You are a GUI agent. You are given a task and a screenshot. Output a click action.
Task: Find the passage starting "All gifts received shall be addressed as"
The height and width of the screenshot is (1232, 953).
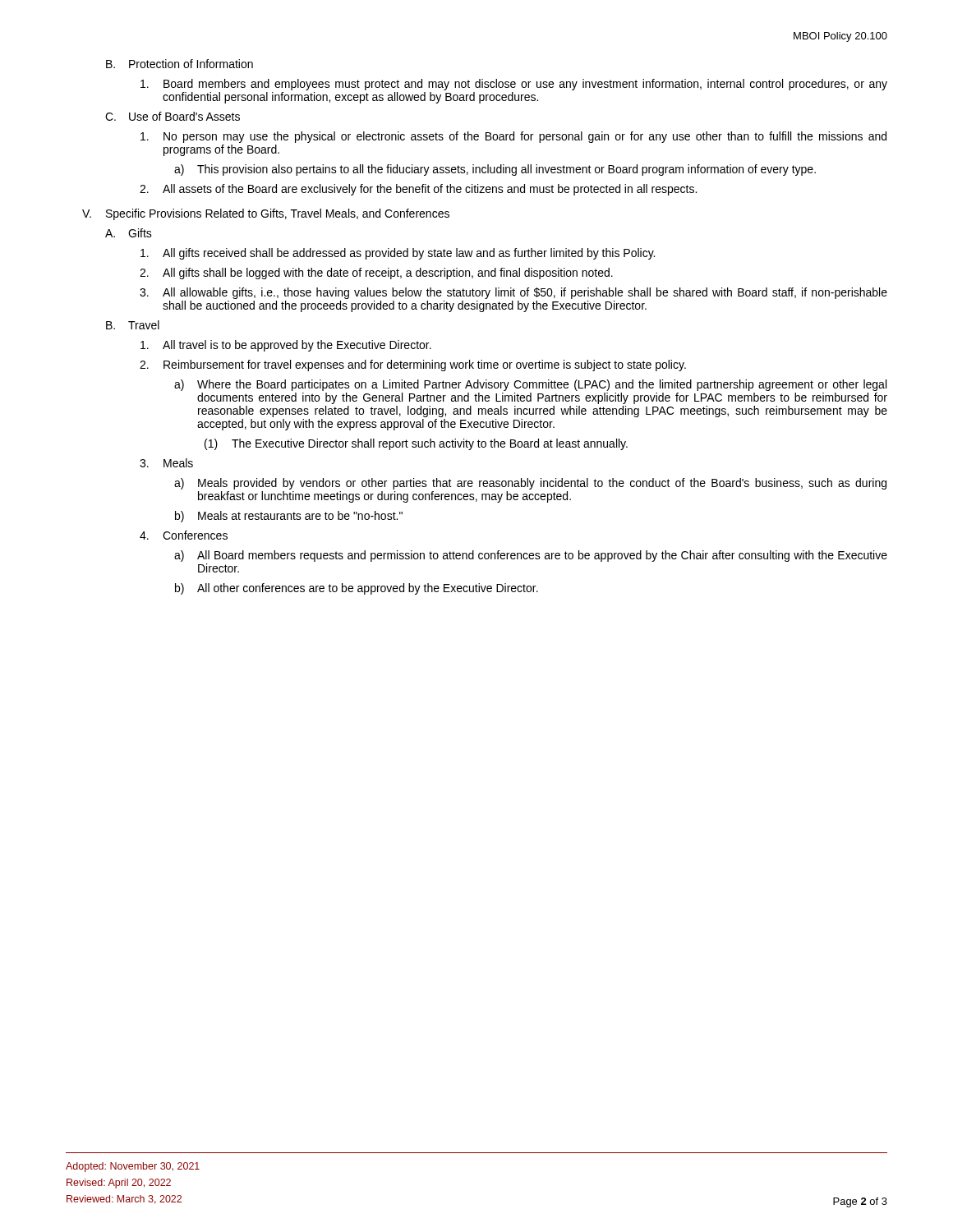tap(513, 253)
